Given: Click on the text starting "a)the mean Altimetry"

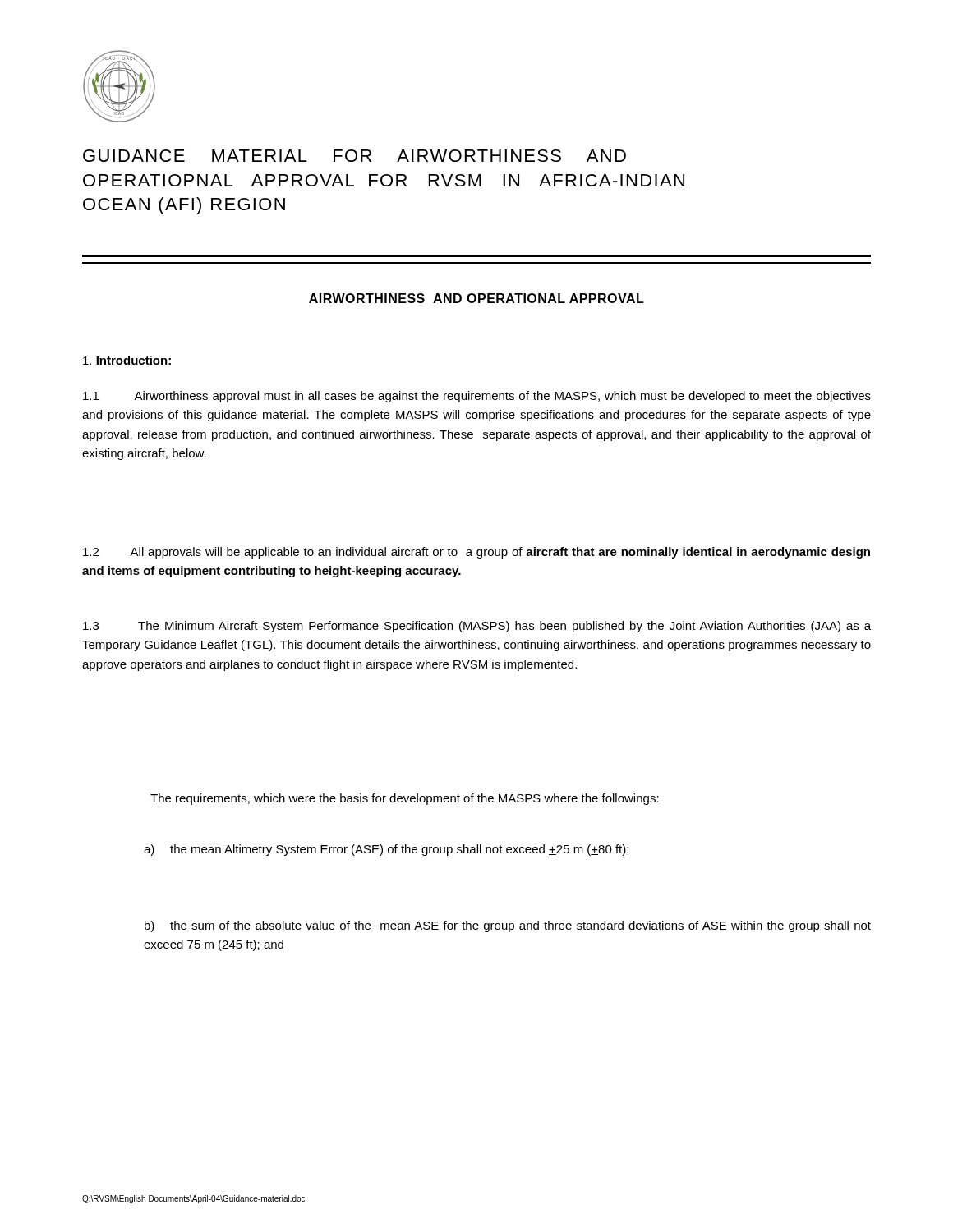Looking at the screenshot, I should [x=387, y=849].
